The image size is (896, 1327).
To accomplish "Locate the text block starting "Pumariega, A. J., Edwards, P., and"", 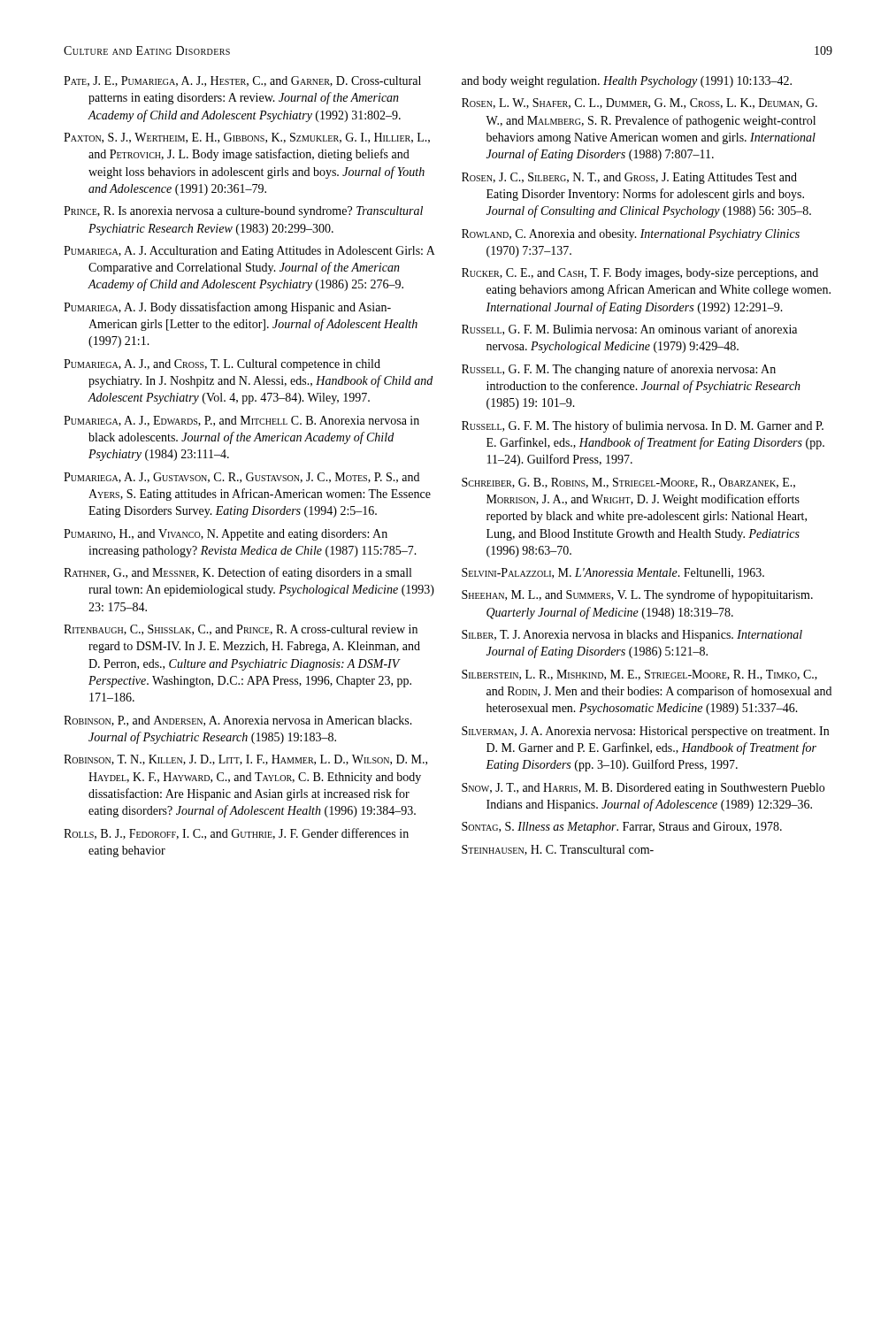I will tap(242, 437).
